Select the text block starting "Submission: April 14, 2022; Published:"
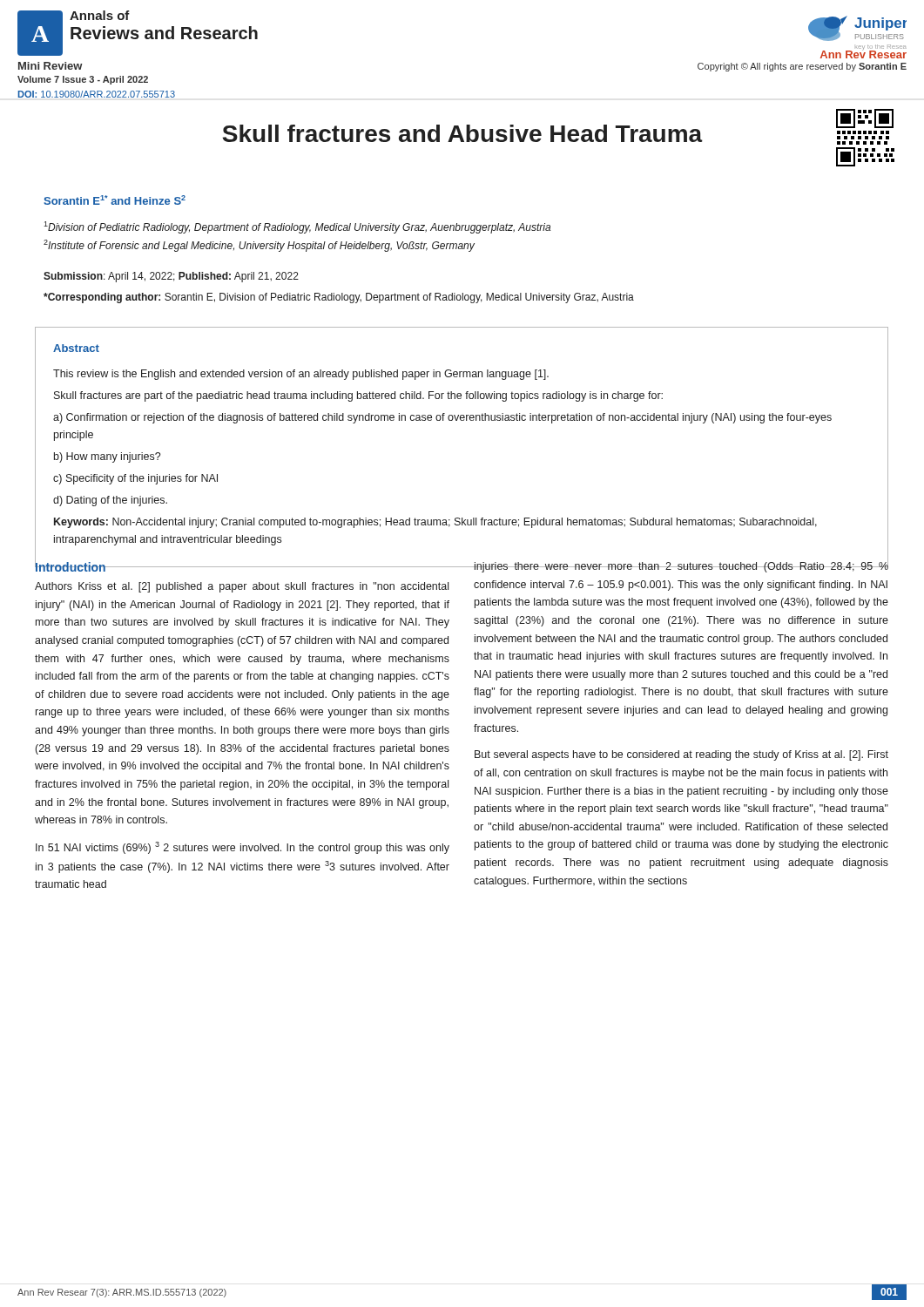Viewport: 924px width, 1307px height. coord(171,276)
